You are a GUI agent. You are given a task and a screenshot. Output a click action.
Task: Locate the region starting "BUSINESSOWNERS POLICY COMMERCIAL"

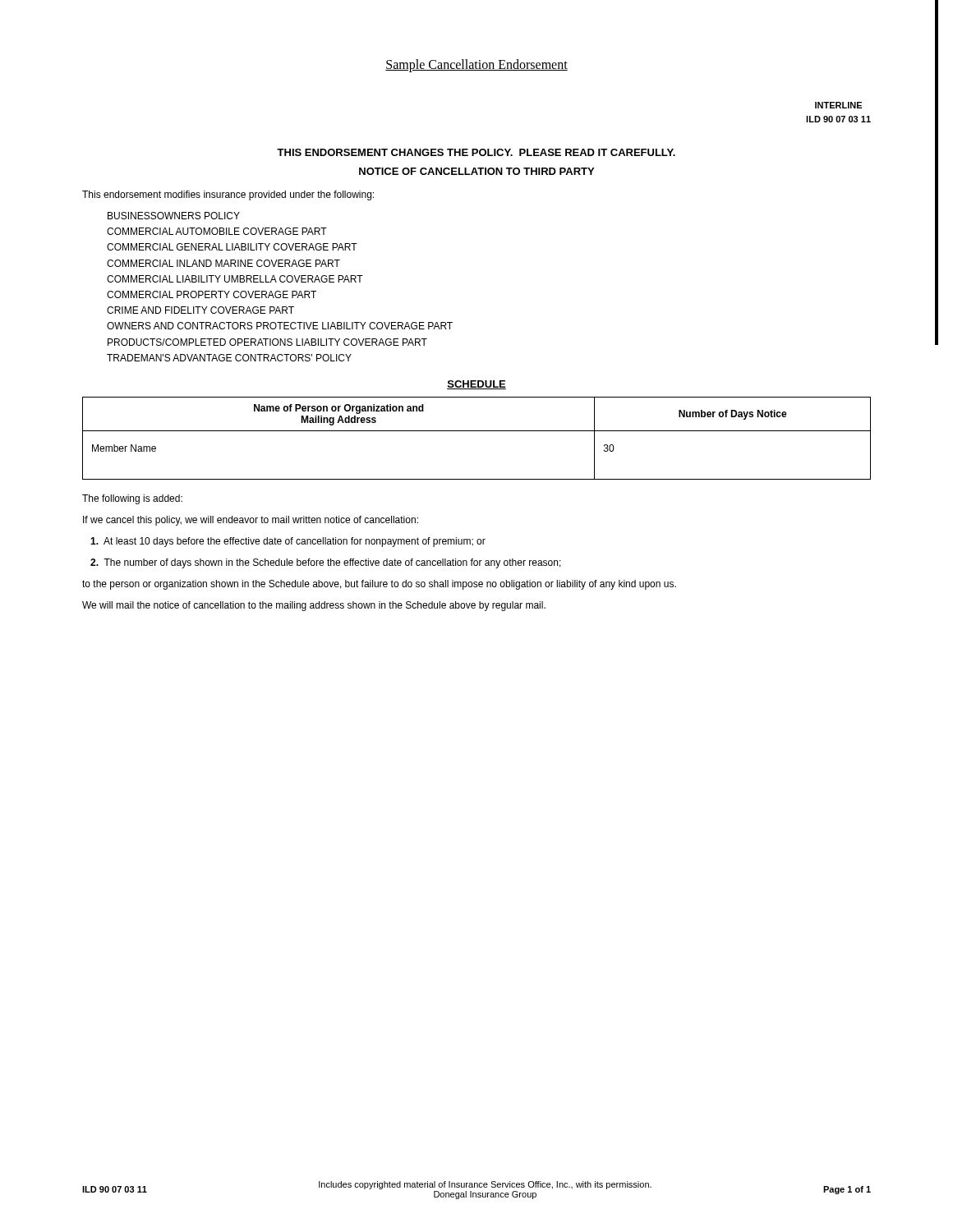[280, 287]
